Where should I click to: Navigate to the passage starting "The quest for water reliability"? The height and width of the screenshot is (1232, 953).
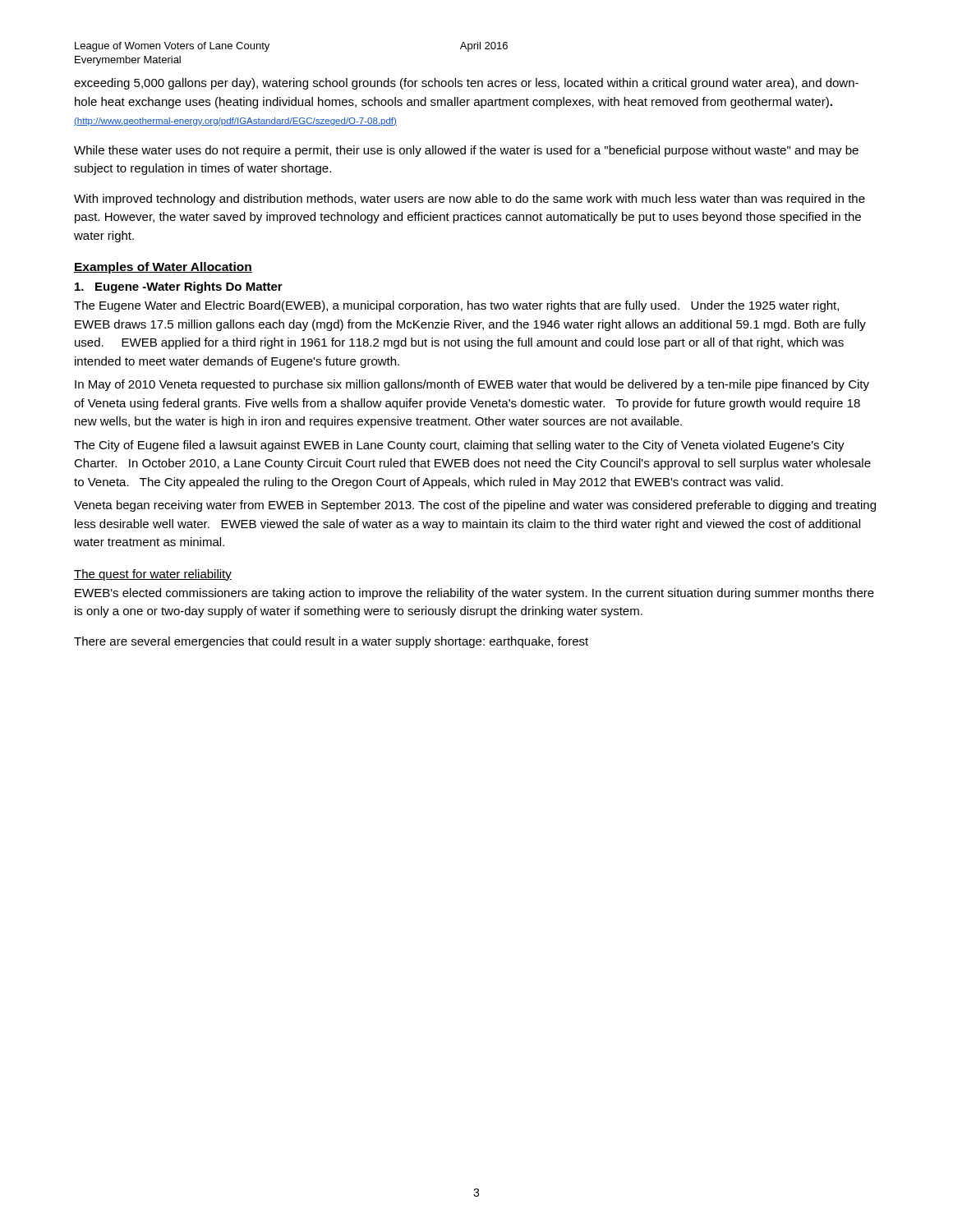[153, 573]
